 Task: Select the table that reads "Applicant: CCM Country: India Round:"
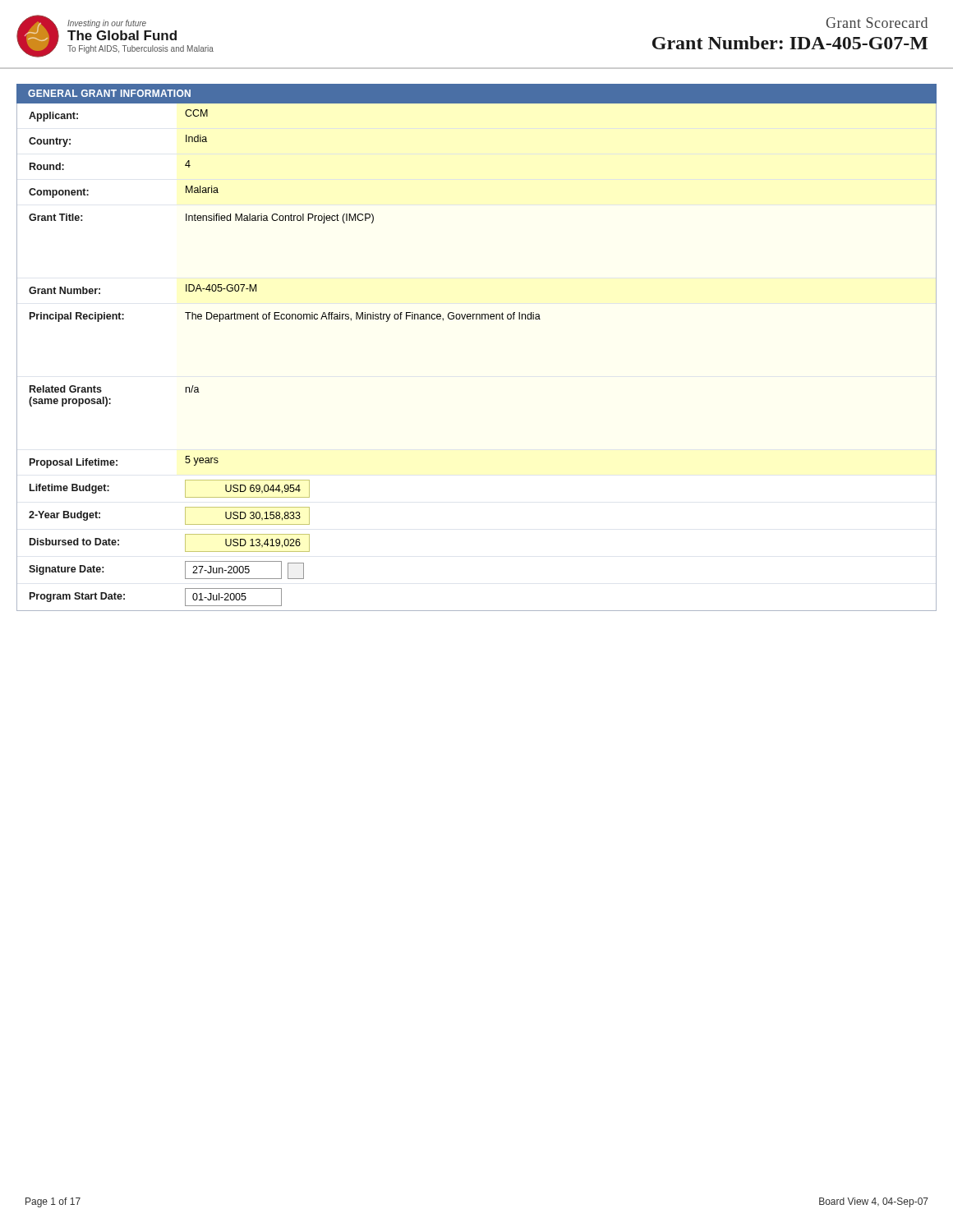coord(476,357)
